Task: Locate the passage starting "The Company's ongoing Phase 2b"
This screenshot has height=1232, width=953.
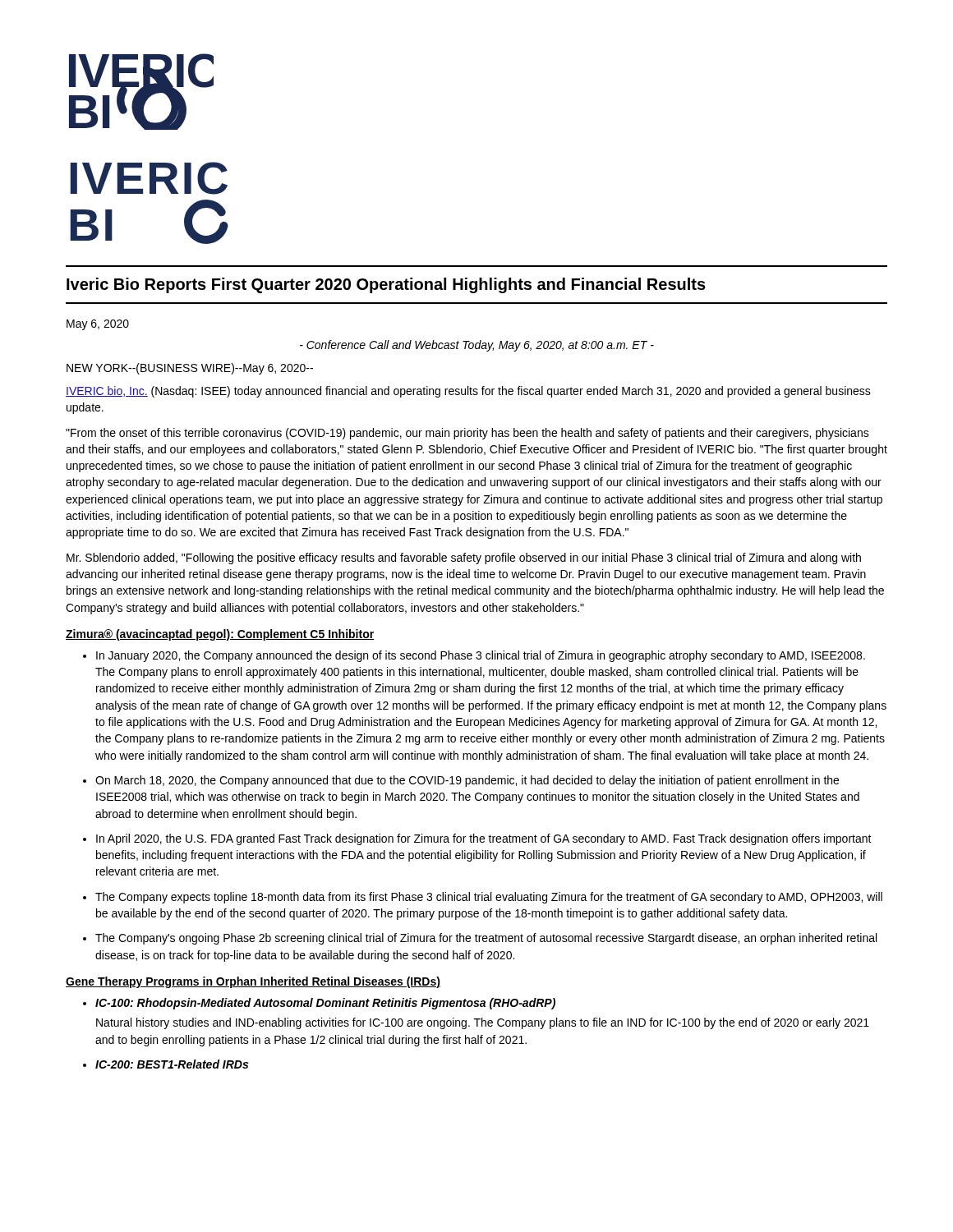Action: tap(486, 947)
